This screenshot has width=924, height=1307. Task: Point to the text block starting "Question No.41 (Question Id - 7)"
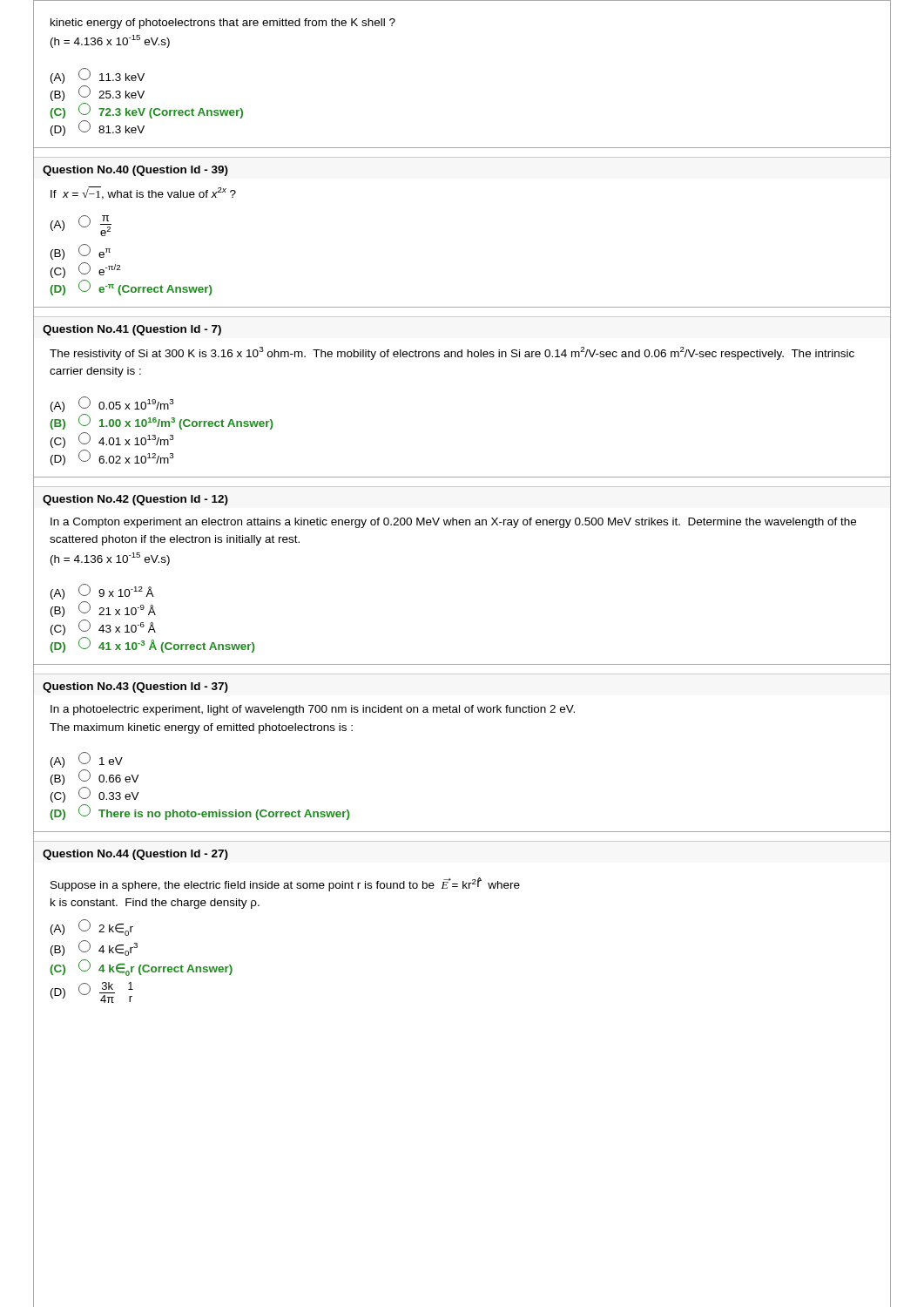pos(132,329)
